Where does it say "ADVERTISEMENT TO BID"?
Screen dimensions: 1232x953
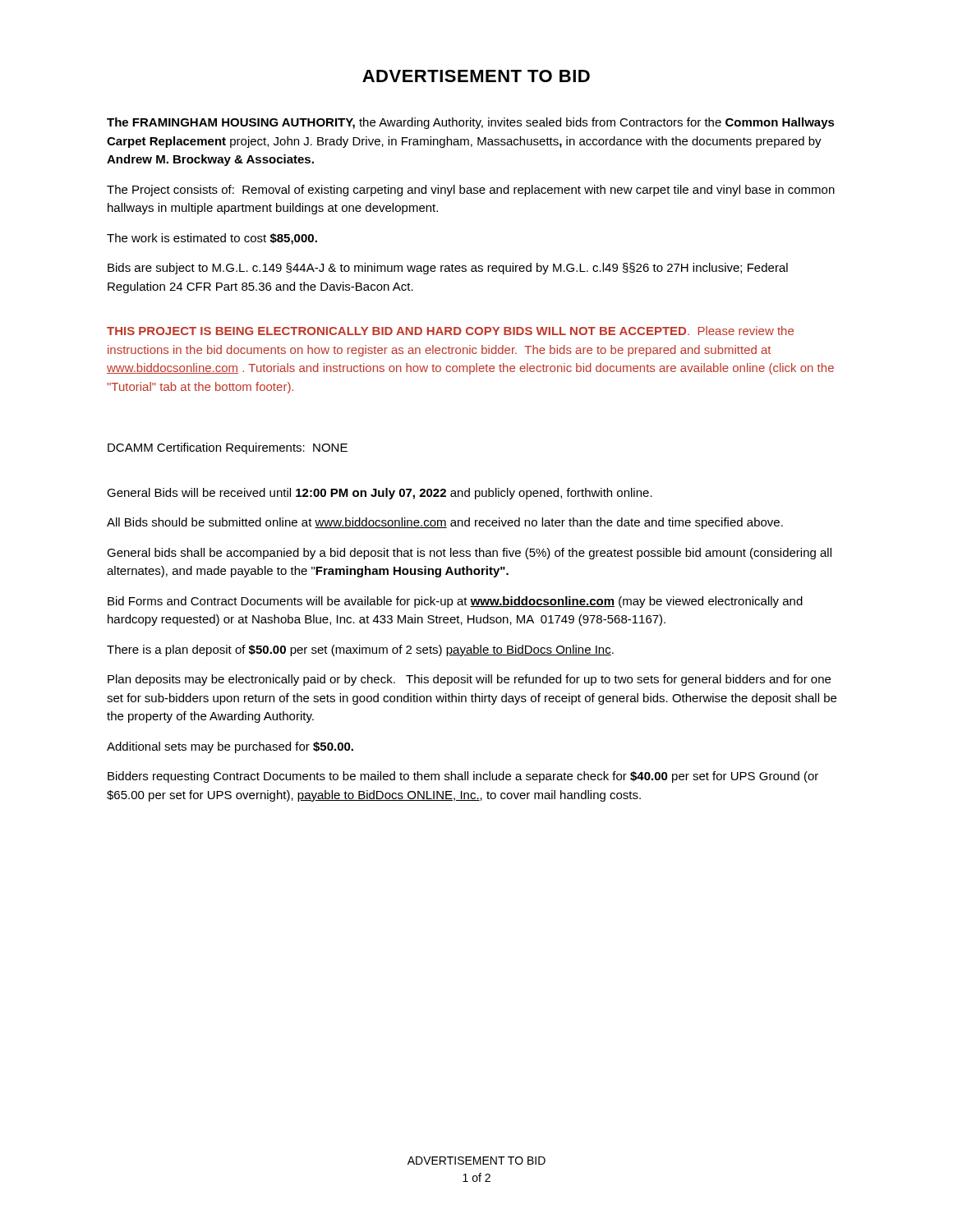tap(476, 76)
